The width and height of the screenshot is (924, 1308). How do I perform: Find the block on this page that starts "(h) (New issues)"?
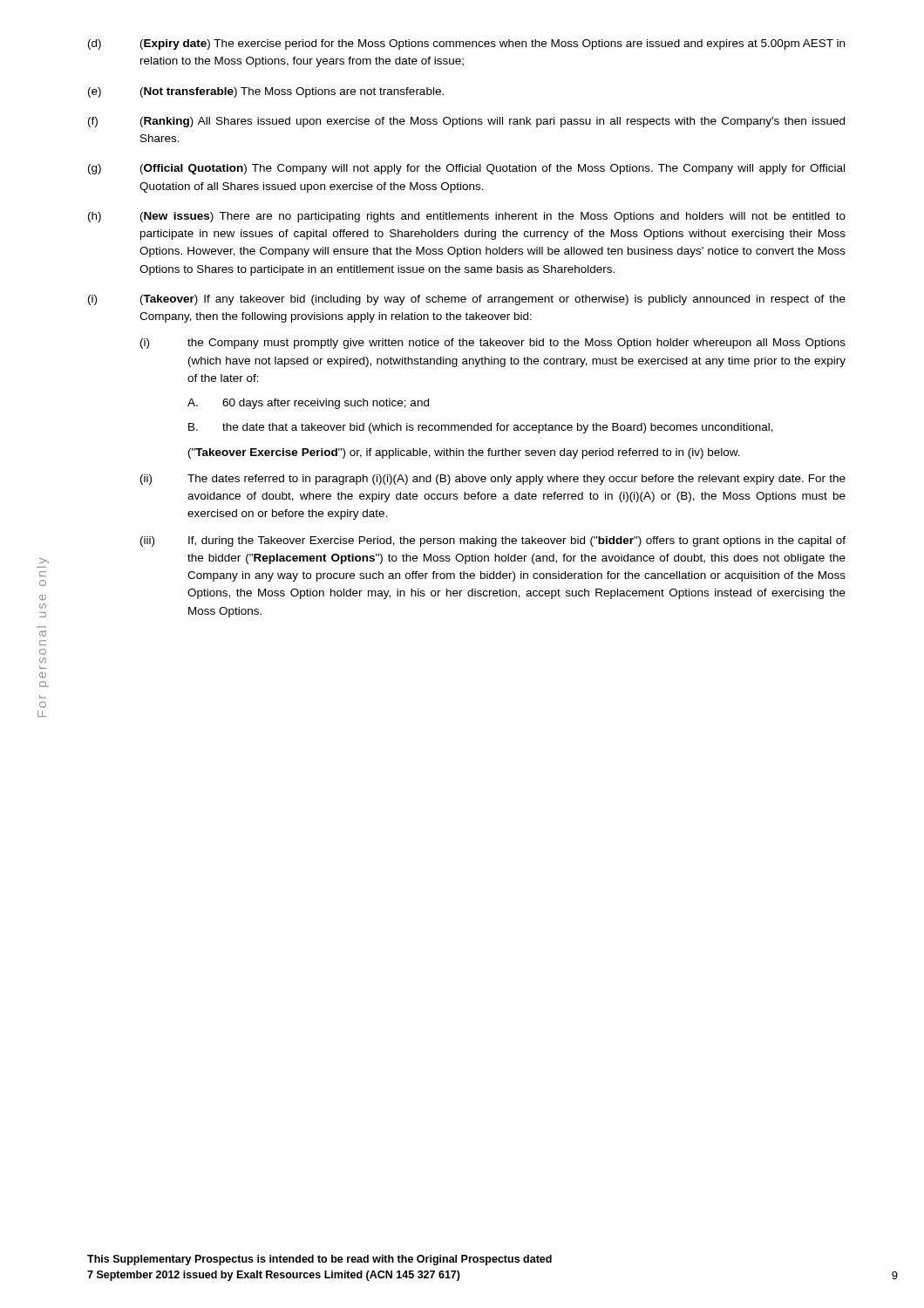[x=466, y=243]
